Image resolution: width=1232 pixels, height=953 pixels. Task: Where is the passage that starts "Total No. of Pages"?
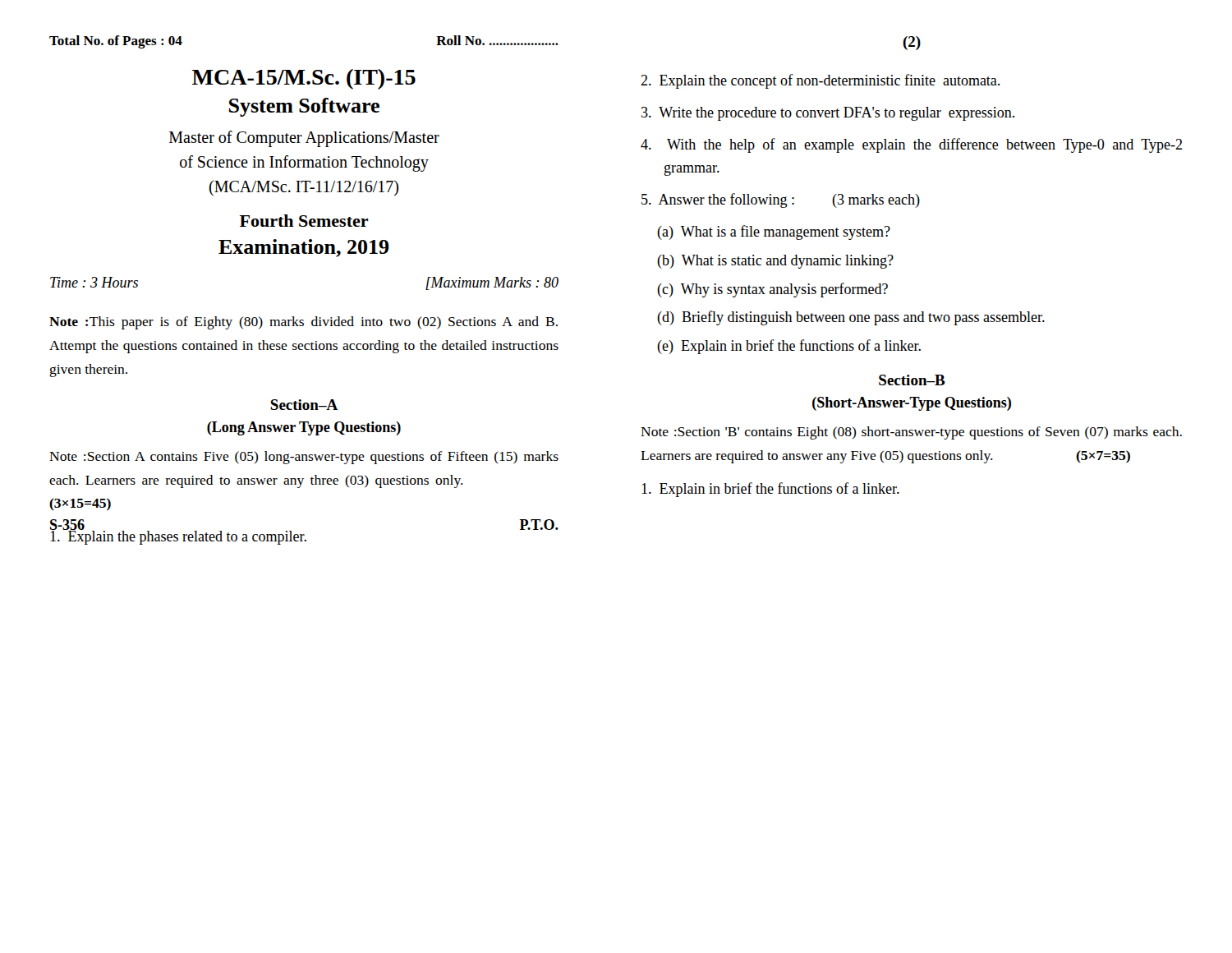click(x=114, y=41)
